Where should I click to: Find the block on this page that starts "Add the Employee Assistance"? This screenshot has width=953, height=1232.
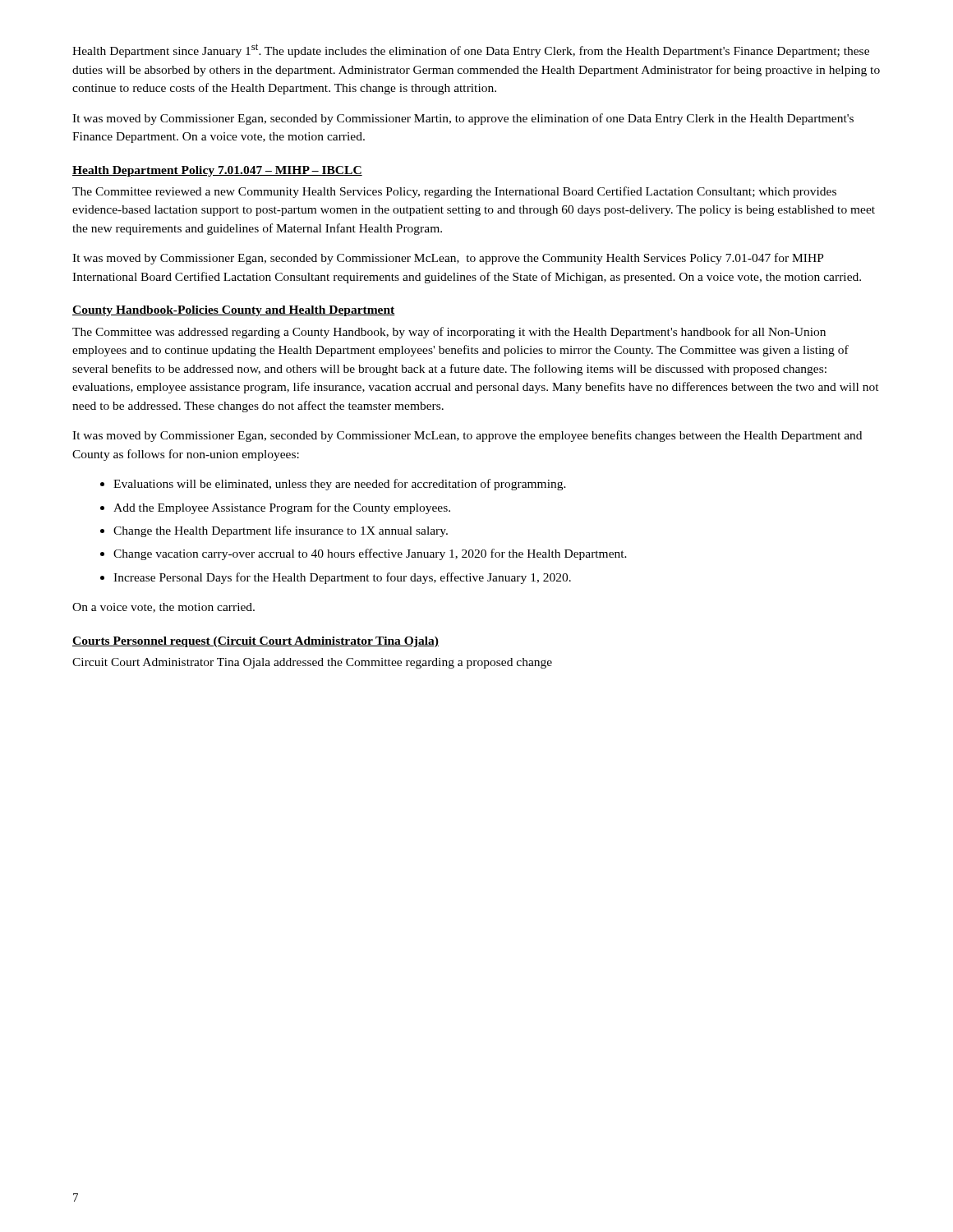(x=282, y=507)
